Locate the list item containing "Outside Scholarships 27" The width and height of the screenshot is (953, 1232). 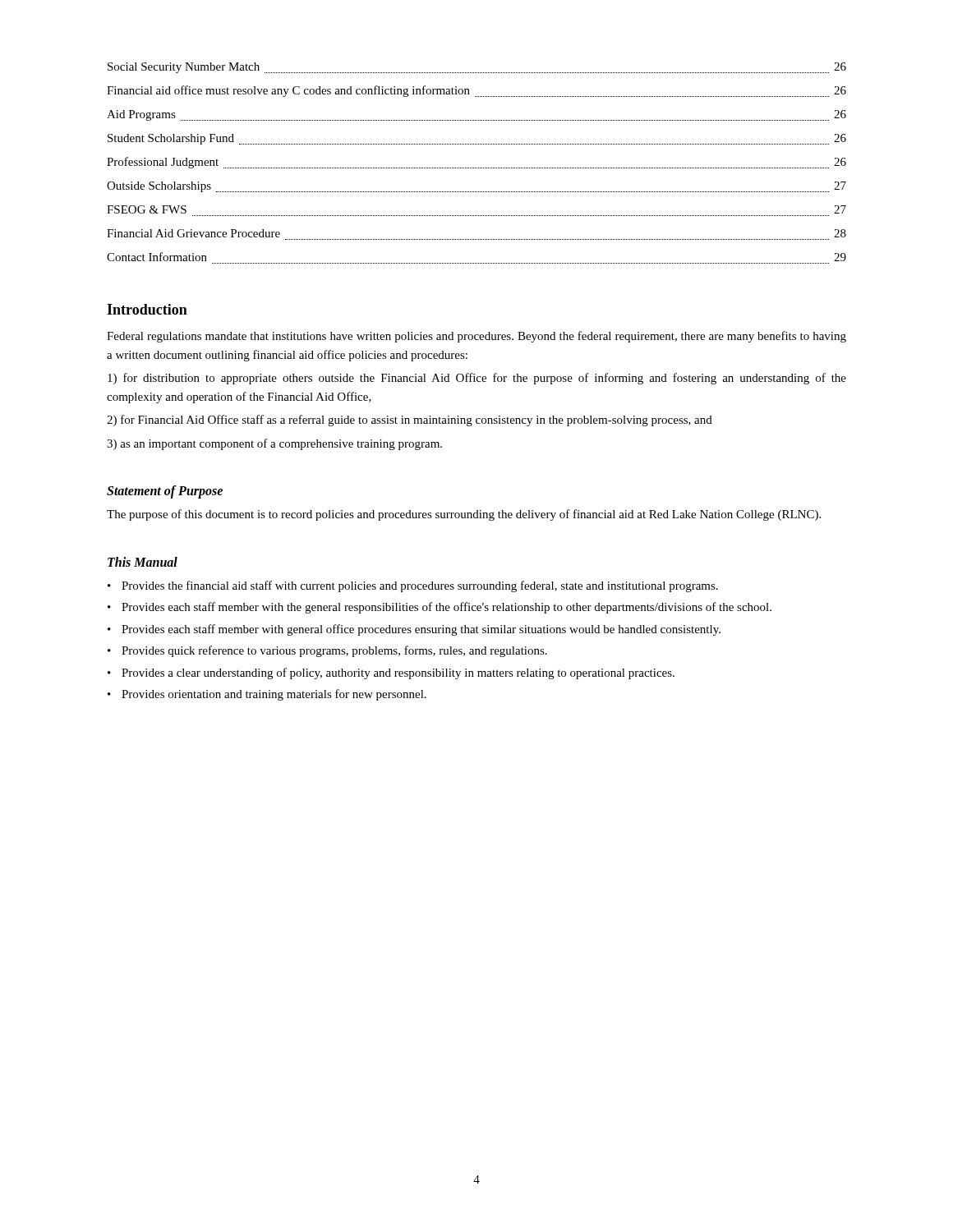pos(476,186)
